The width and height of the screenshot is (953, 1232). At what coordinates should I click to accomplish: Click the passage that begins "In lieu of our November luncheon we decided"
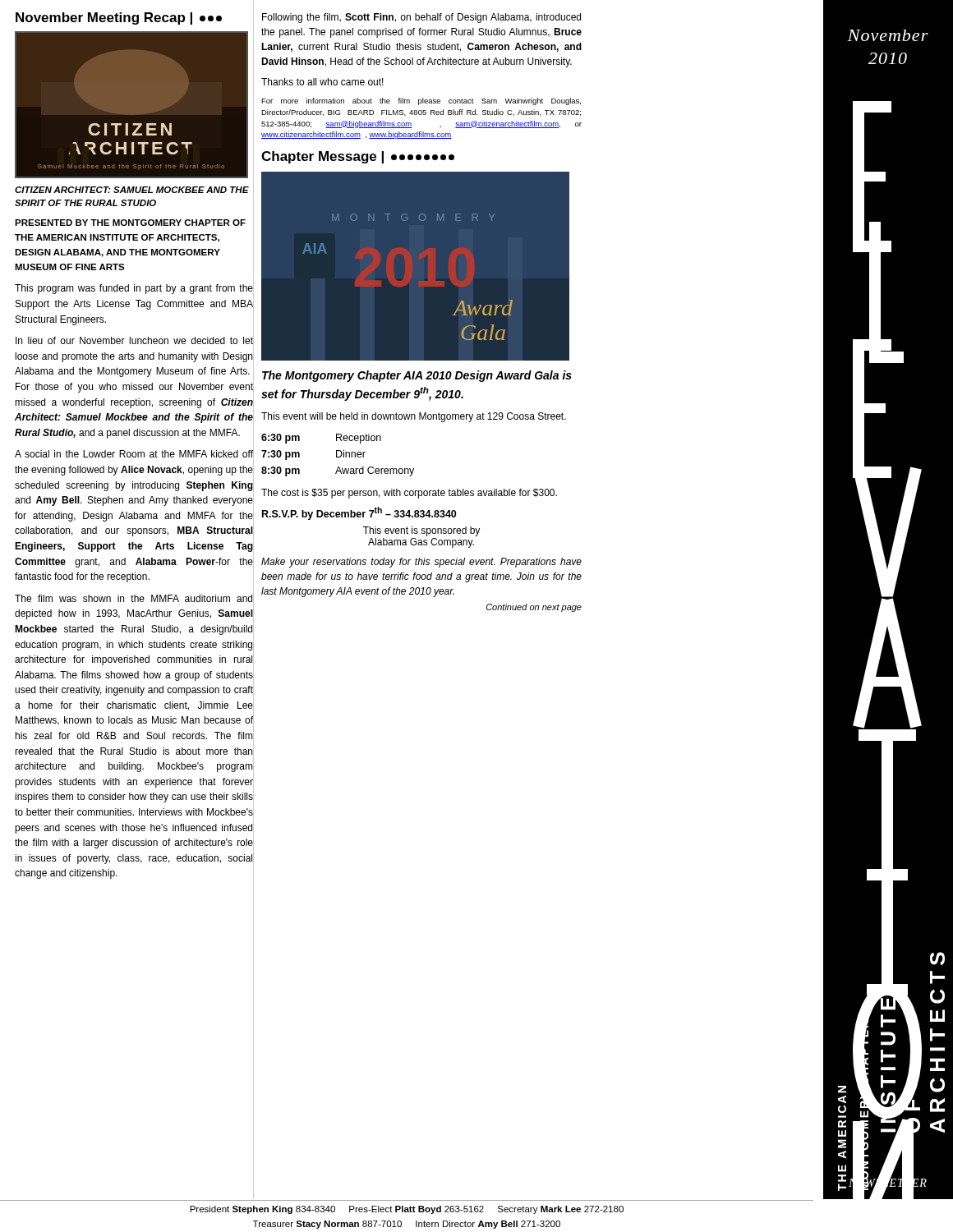(134, 387)
